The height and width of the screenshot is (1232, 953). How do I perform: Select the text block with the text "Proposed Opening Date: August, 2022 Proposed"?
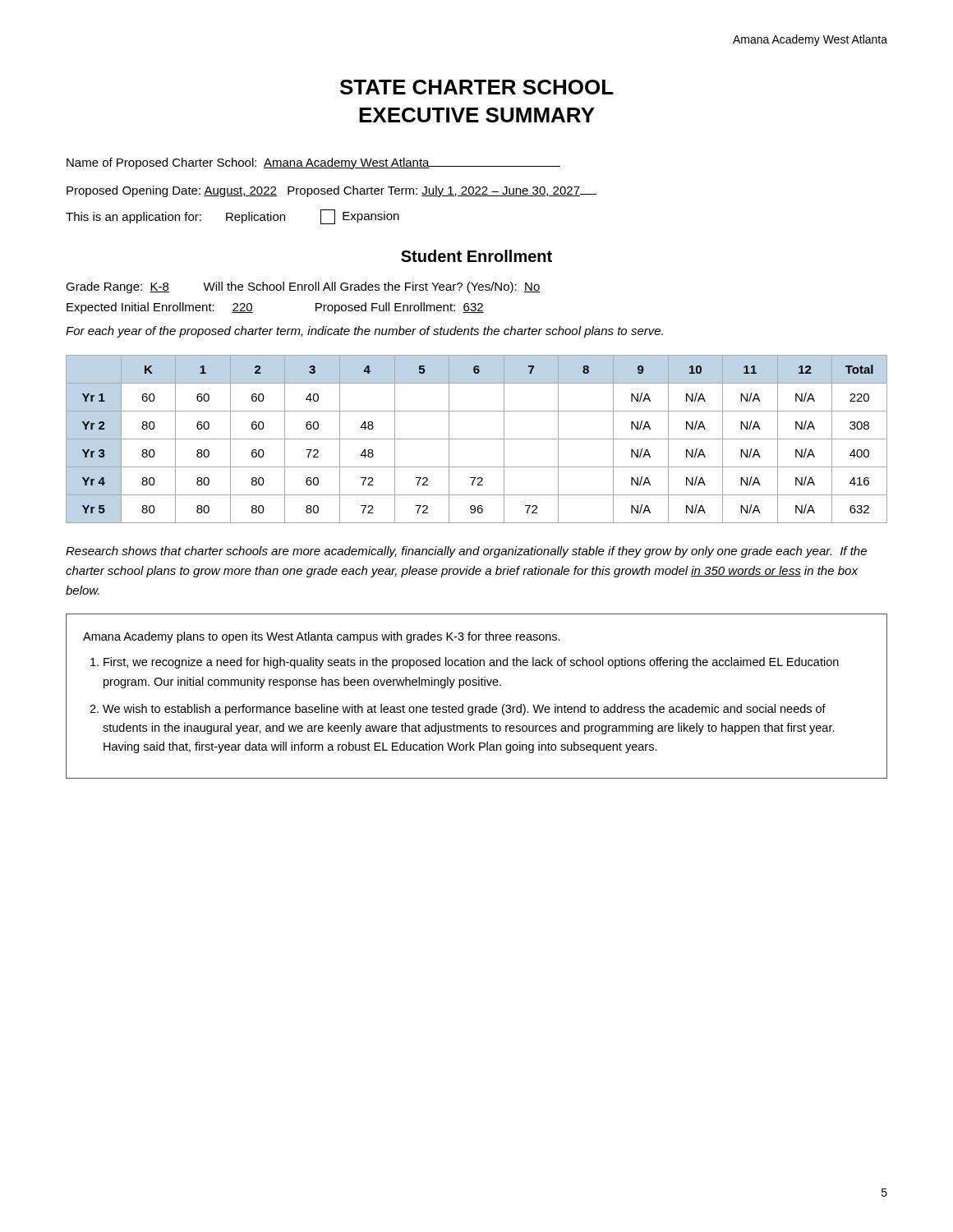pos(331,190)
